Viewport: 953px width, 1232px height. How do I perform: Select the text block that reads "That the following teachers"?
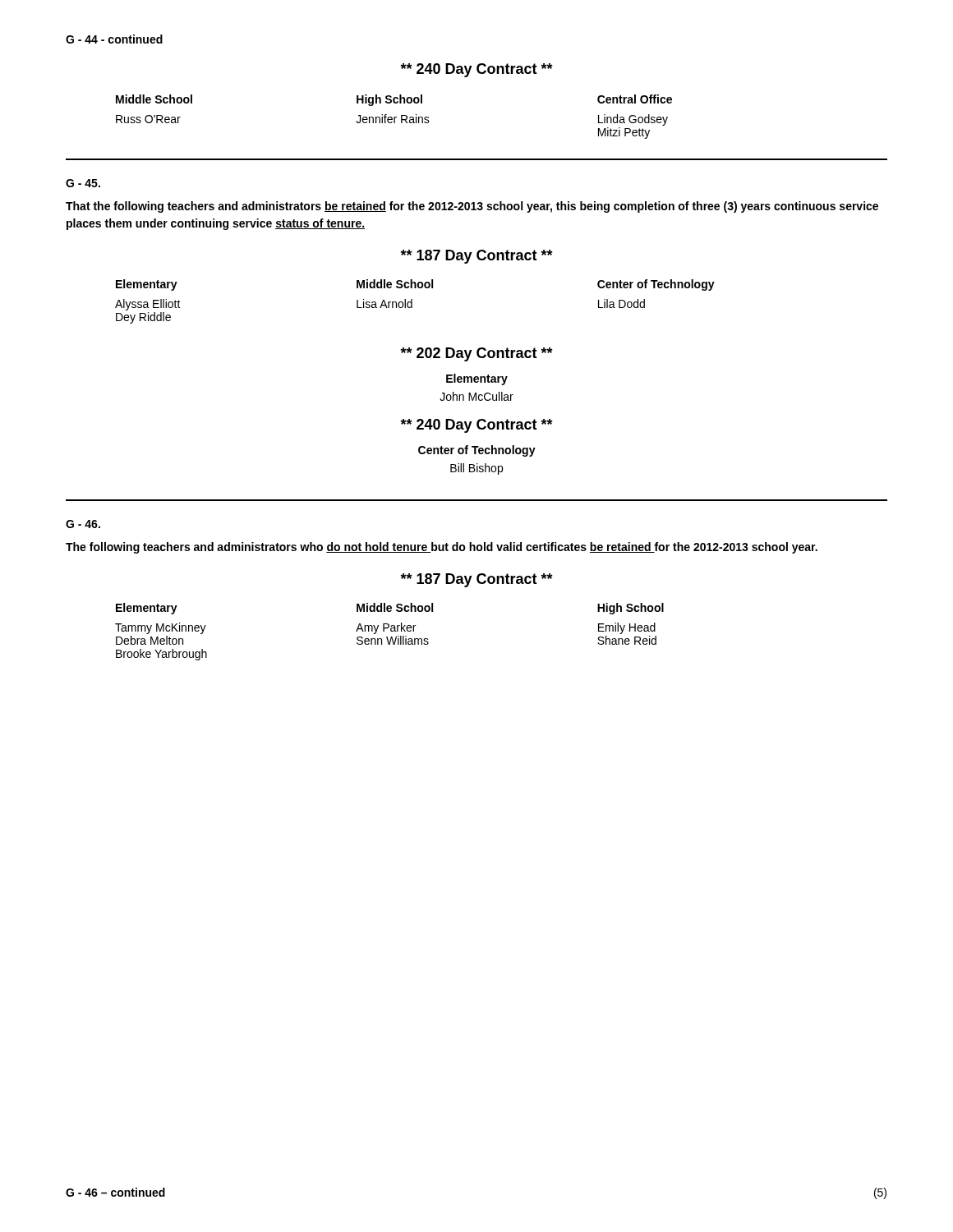[472, 215]
